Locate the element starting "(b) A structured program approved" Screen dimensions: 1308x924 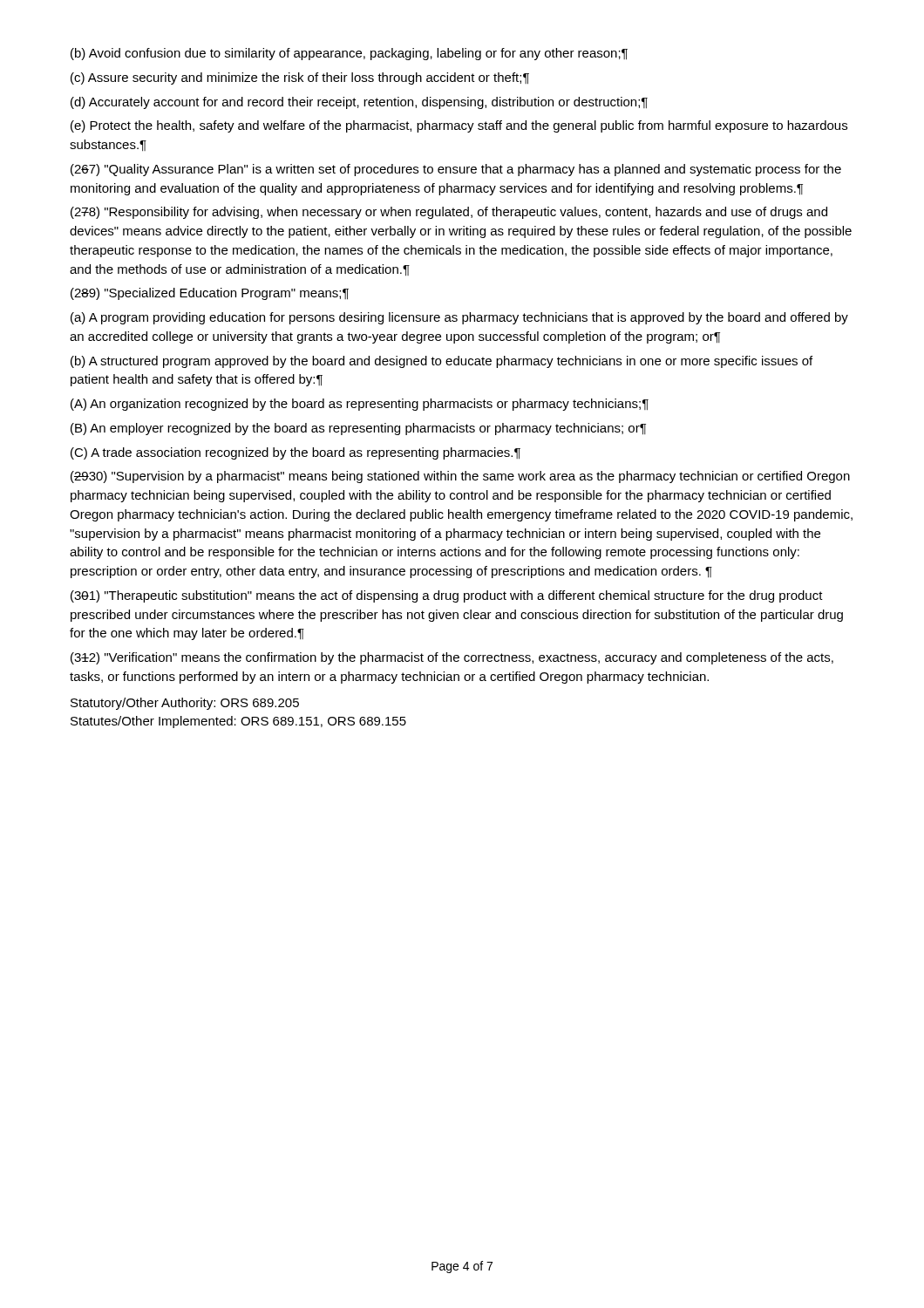(441, 370)
